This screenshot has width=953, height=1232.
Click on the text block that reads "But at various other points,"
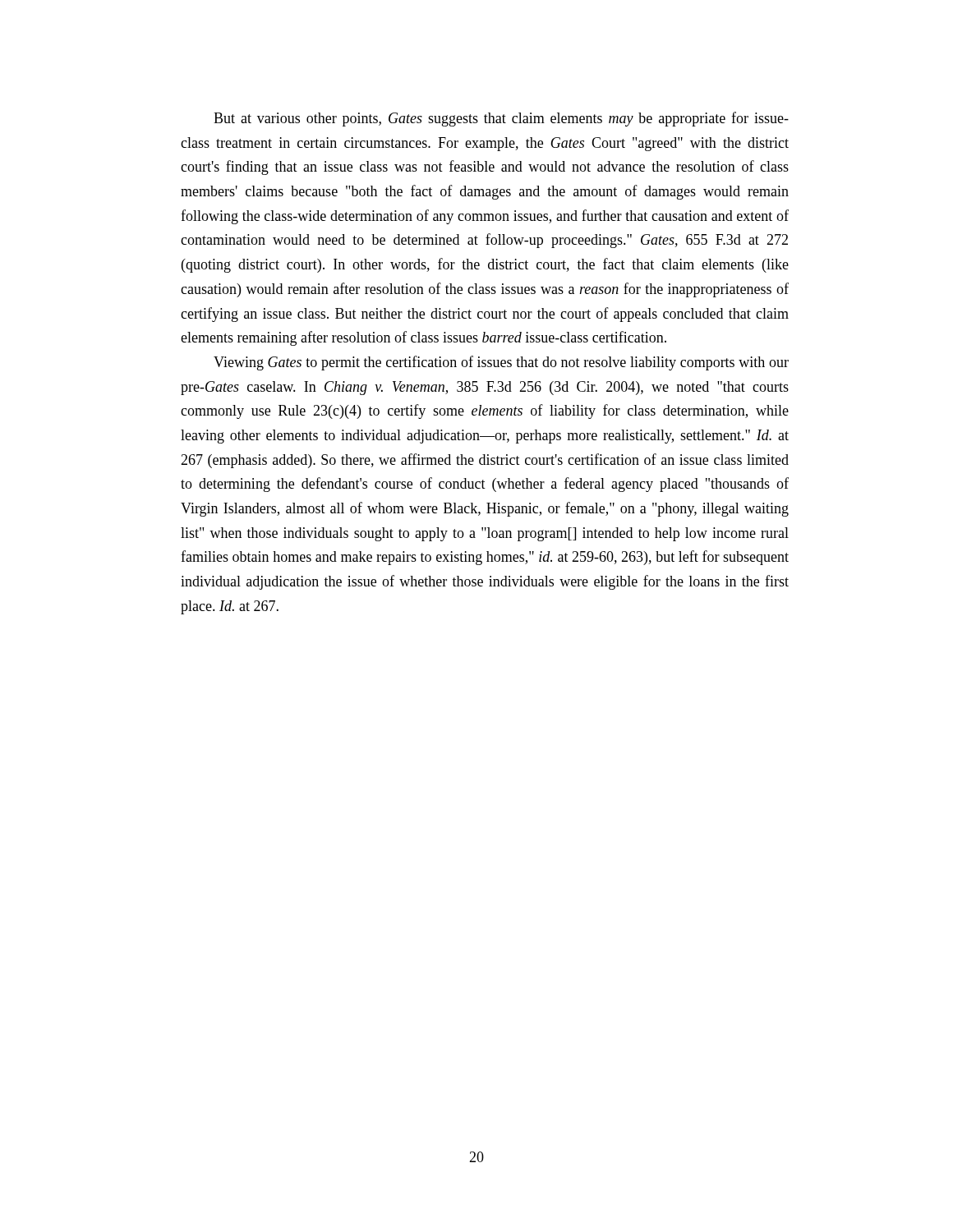[485, 363]
